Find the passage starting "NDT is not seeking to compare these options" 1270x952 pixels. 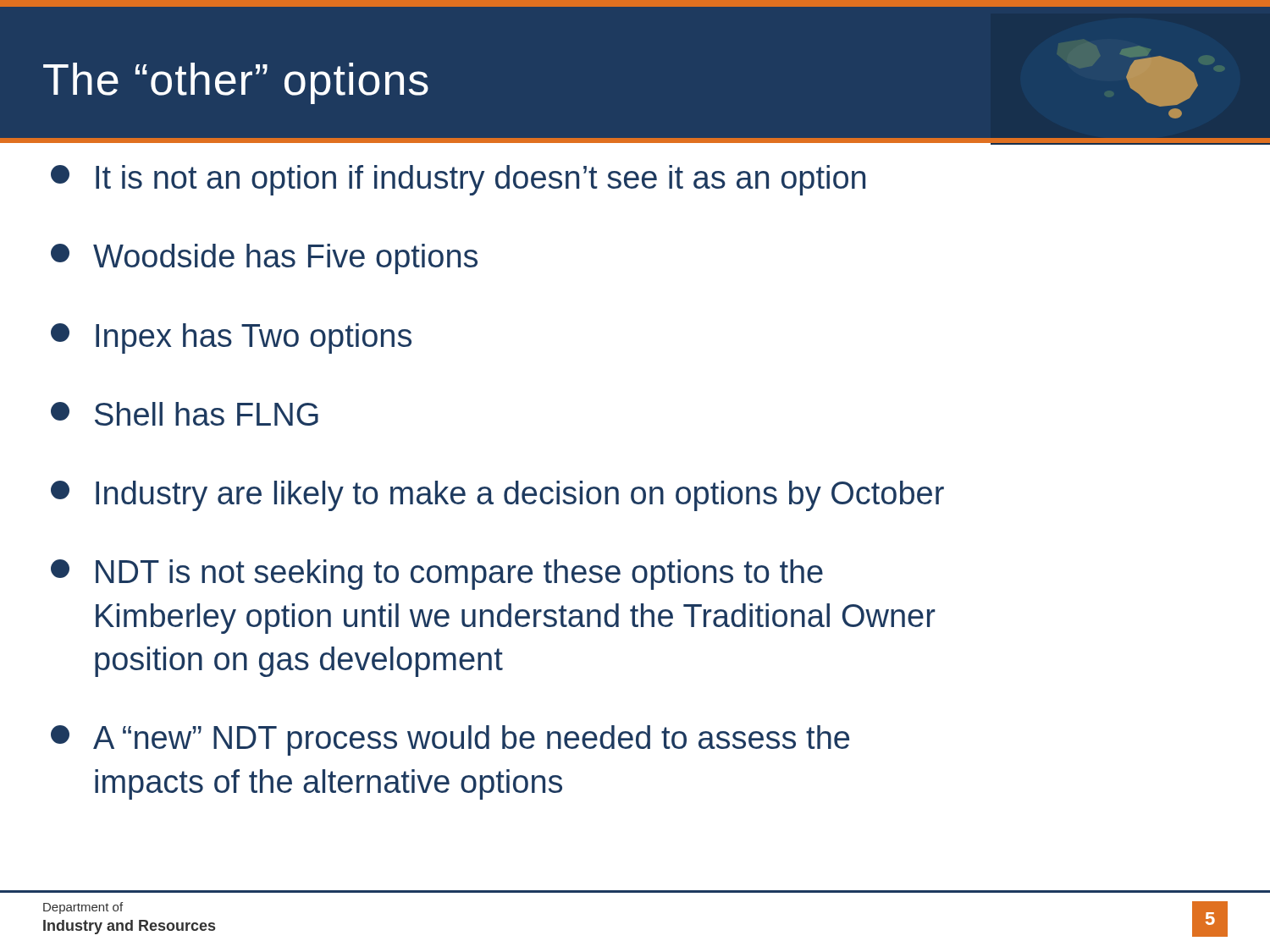493,616
